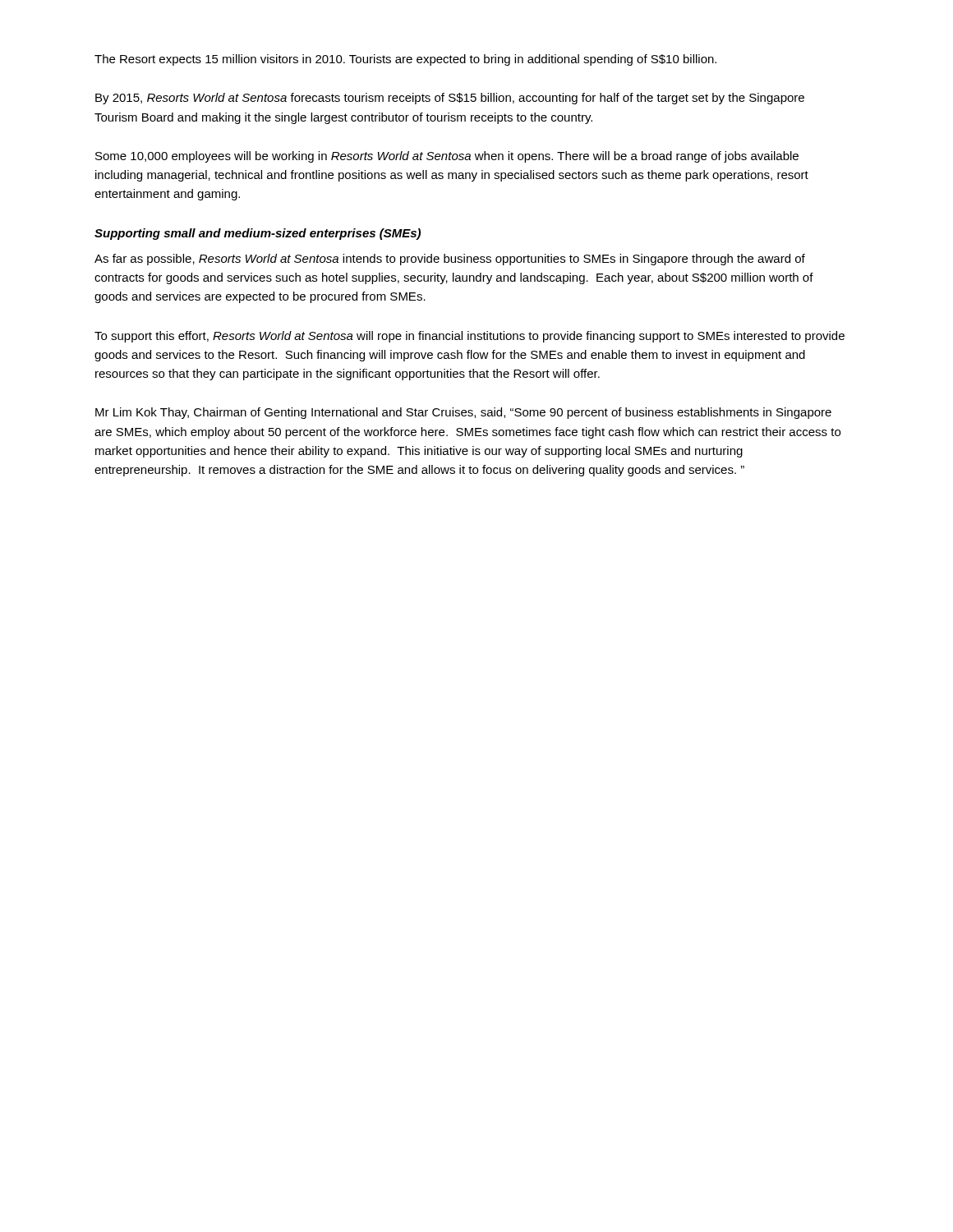
Task: Select the text block containing "As far as possible, Resorts"
Action: click(454, 277)
